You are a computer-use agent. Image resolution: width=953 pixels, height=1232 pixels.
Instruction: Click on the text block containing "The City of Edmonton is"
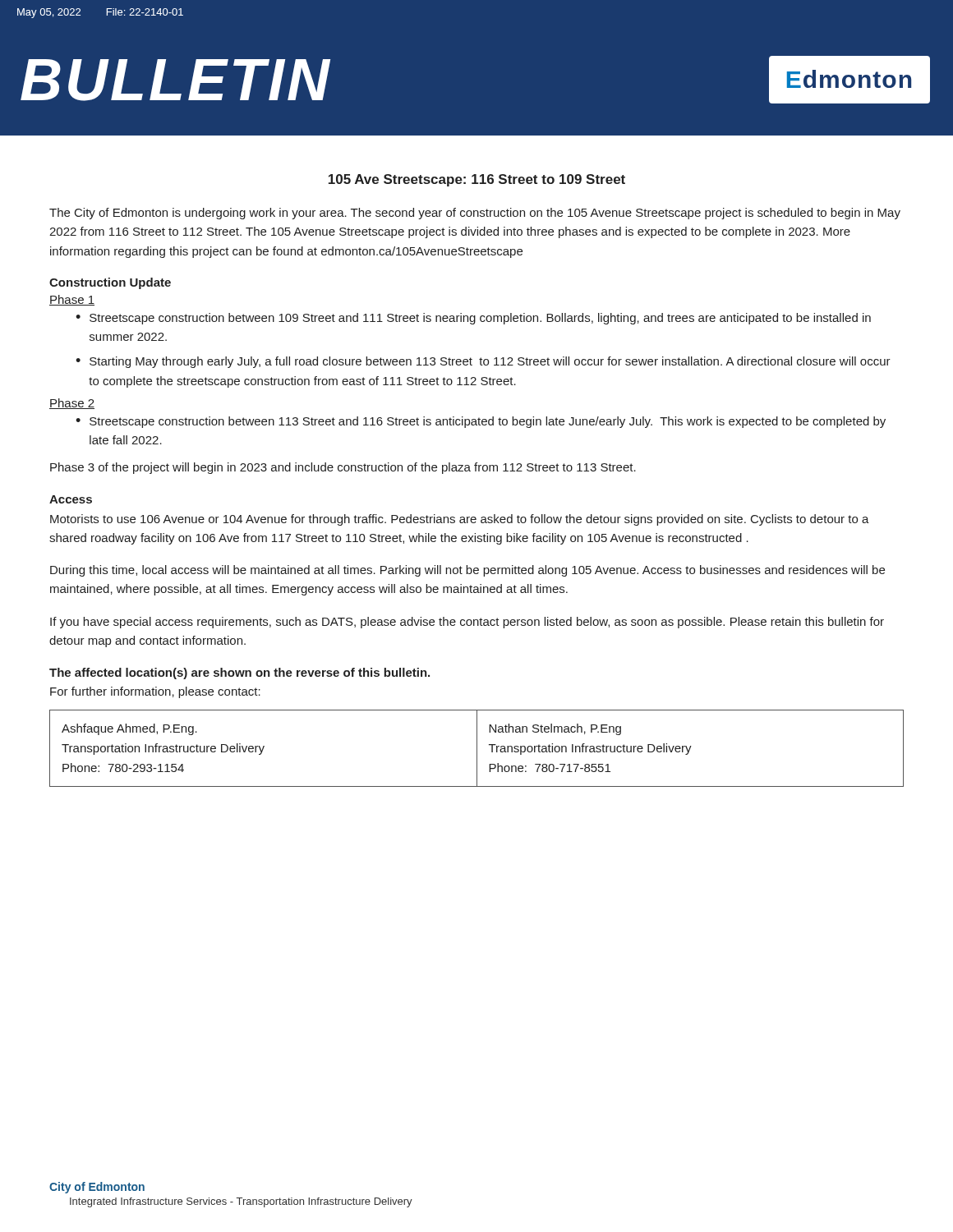pos(475,231)
